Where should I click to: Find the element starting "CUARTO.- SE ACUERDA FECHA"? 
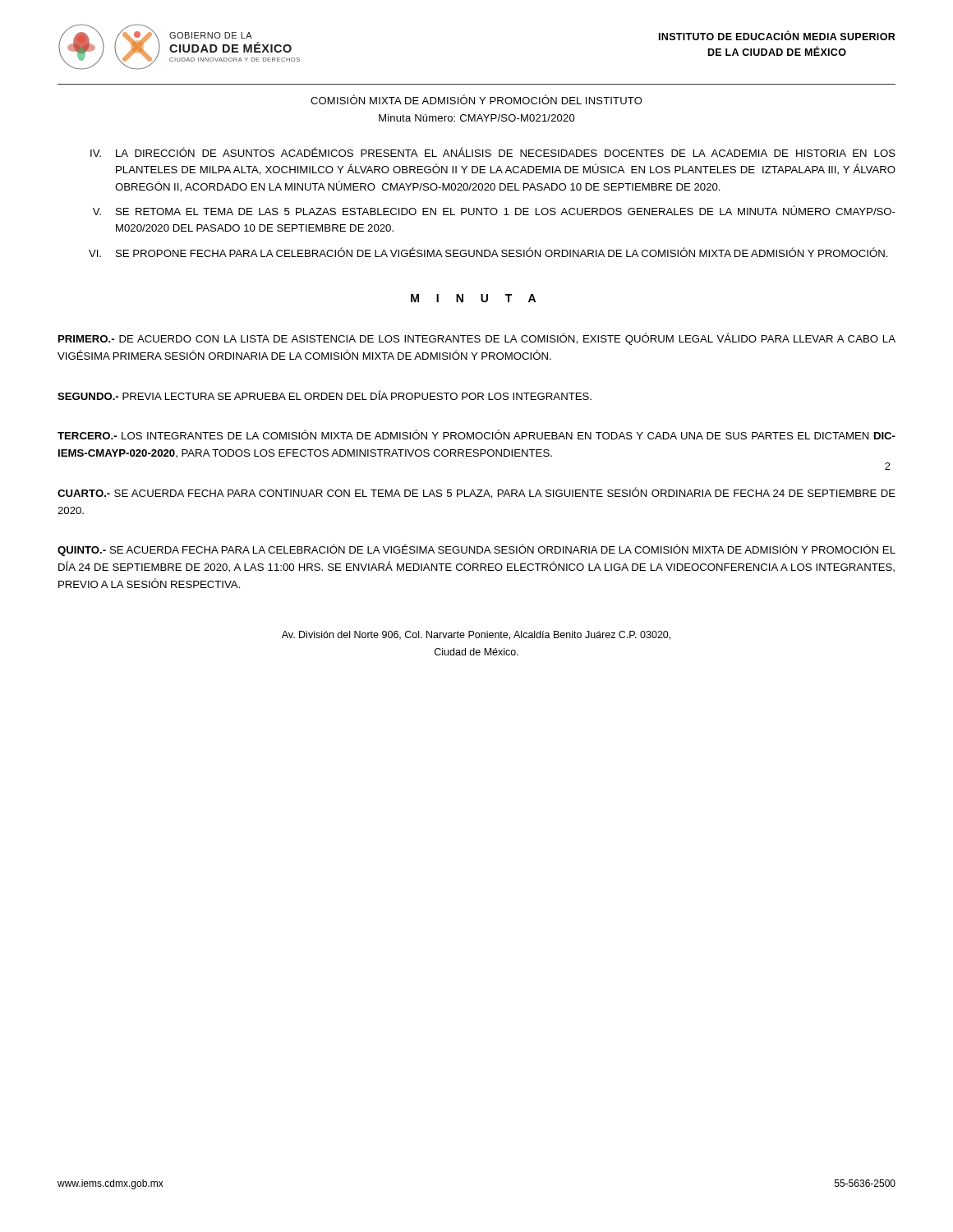point(476,502)
